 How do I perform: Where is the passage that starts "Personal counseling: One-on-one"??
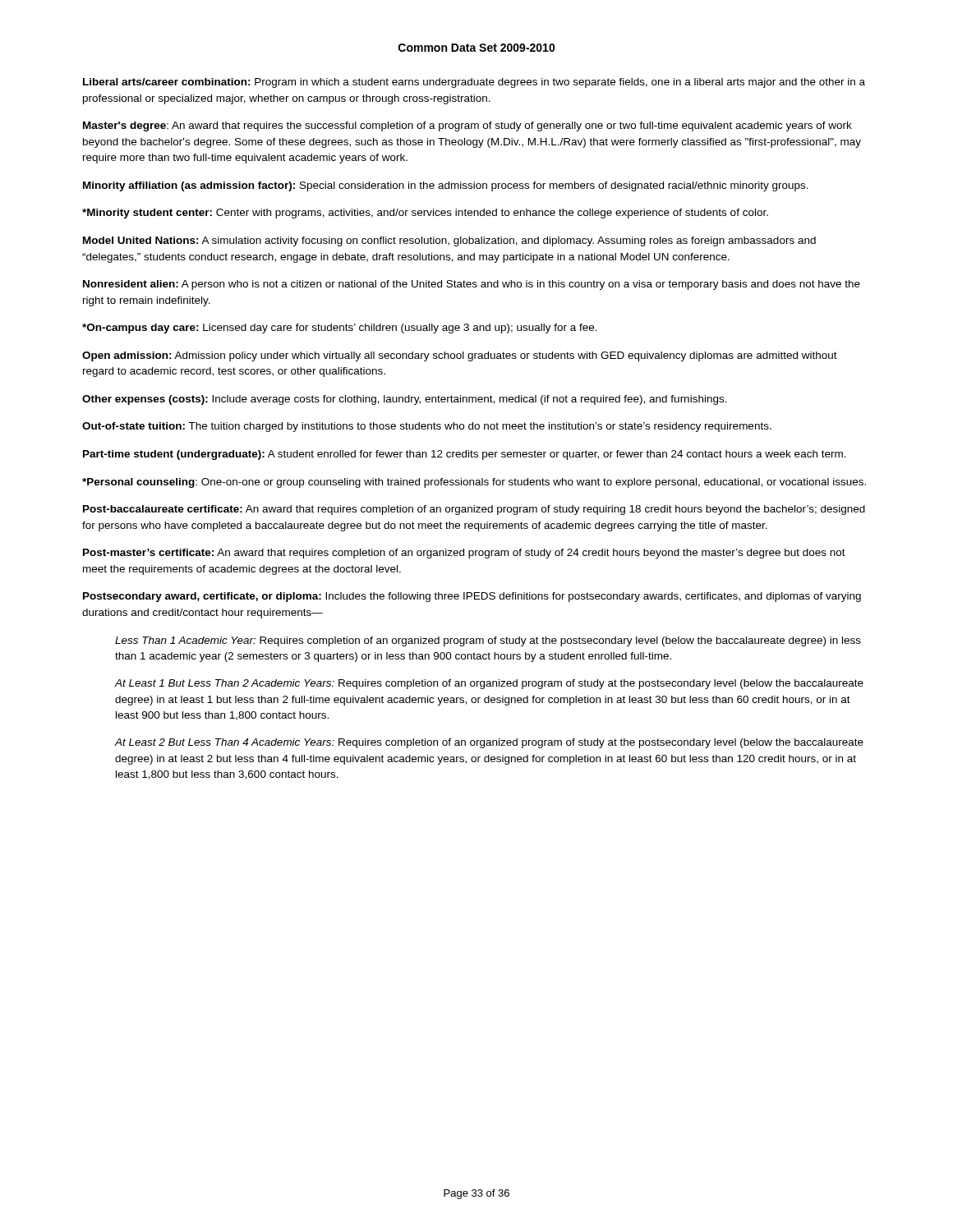click(476, 482)
